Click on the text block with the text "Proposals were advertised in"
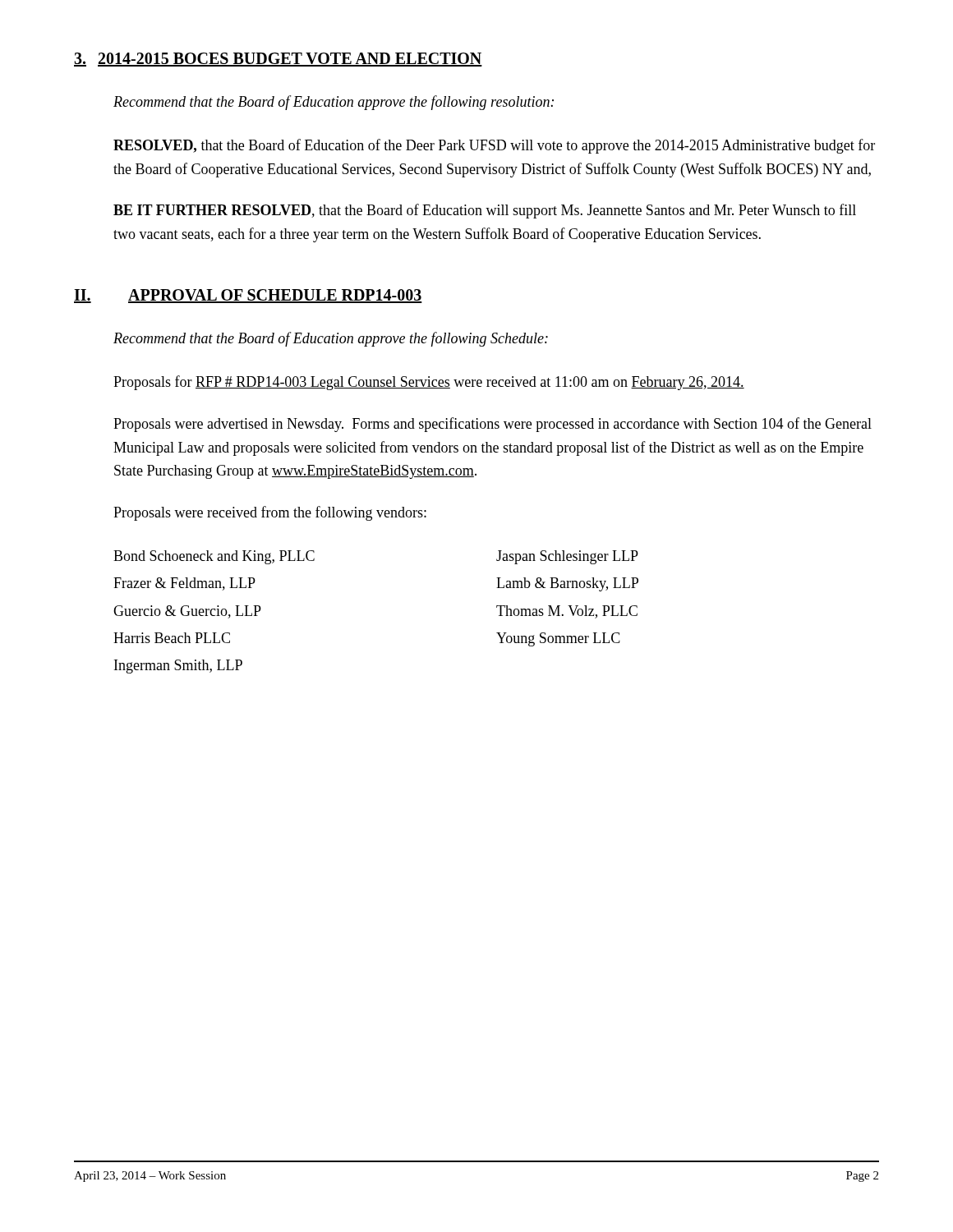This screenshot has width=953, height=1232. click(x=493, y=447)
